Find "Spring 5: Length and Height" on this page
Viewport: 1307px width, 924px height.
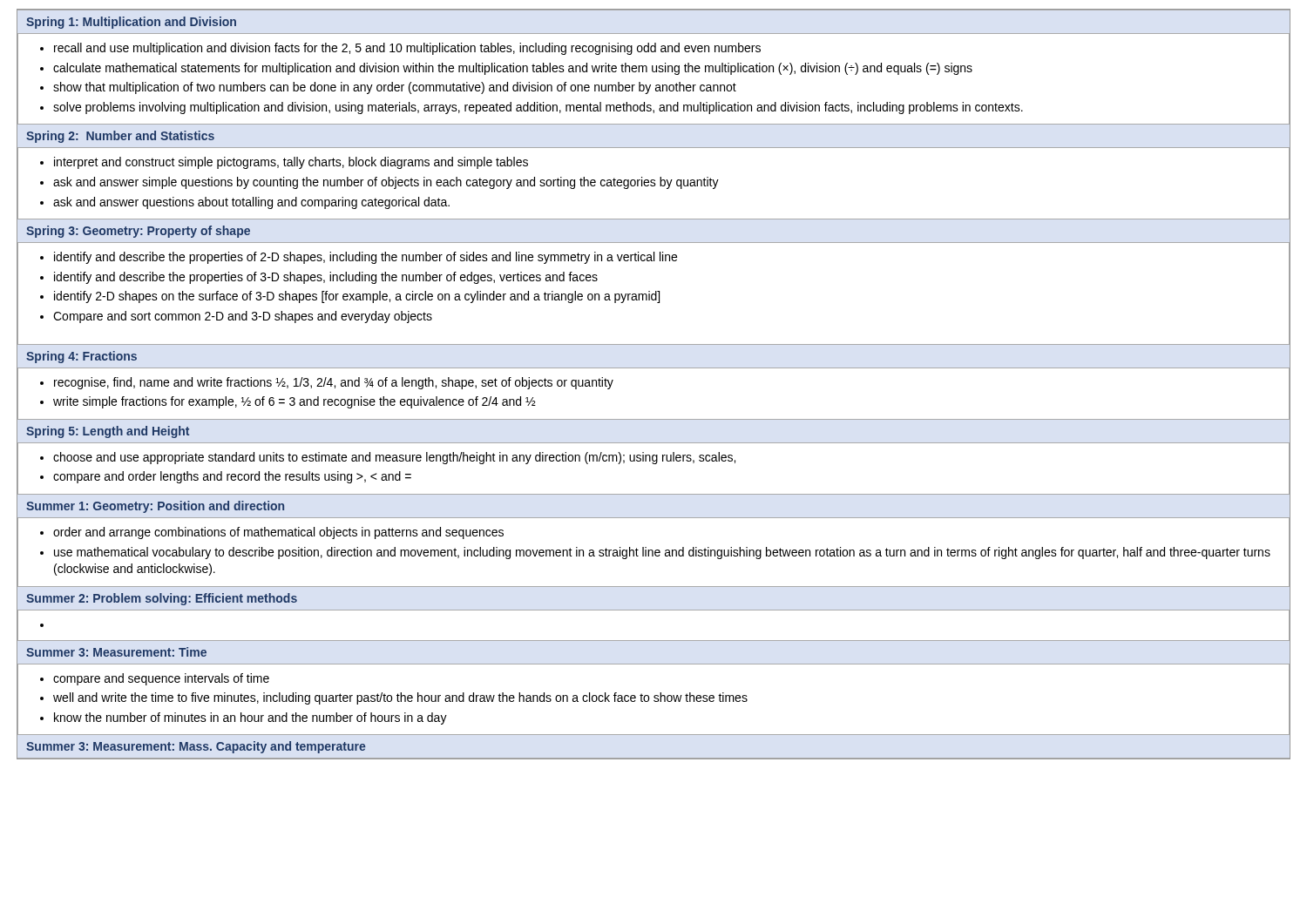click(x=108, y=431)
